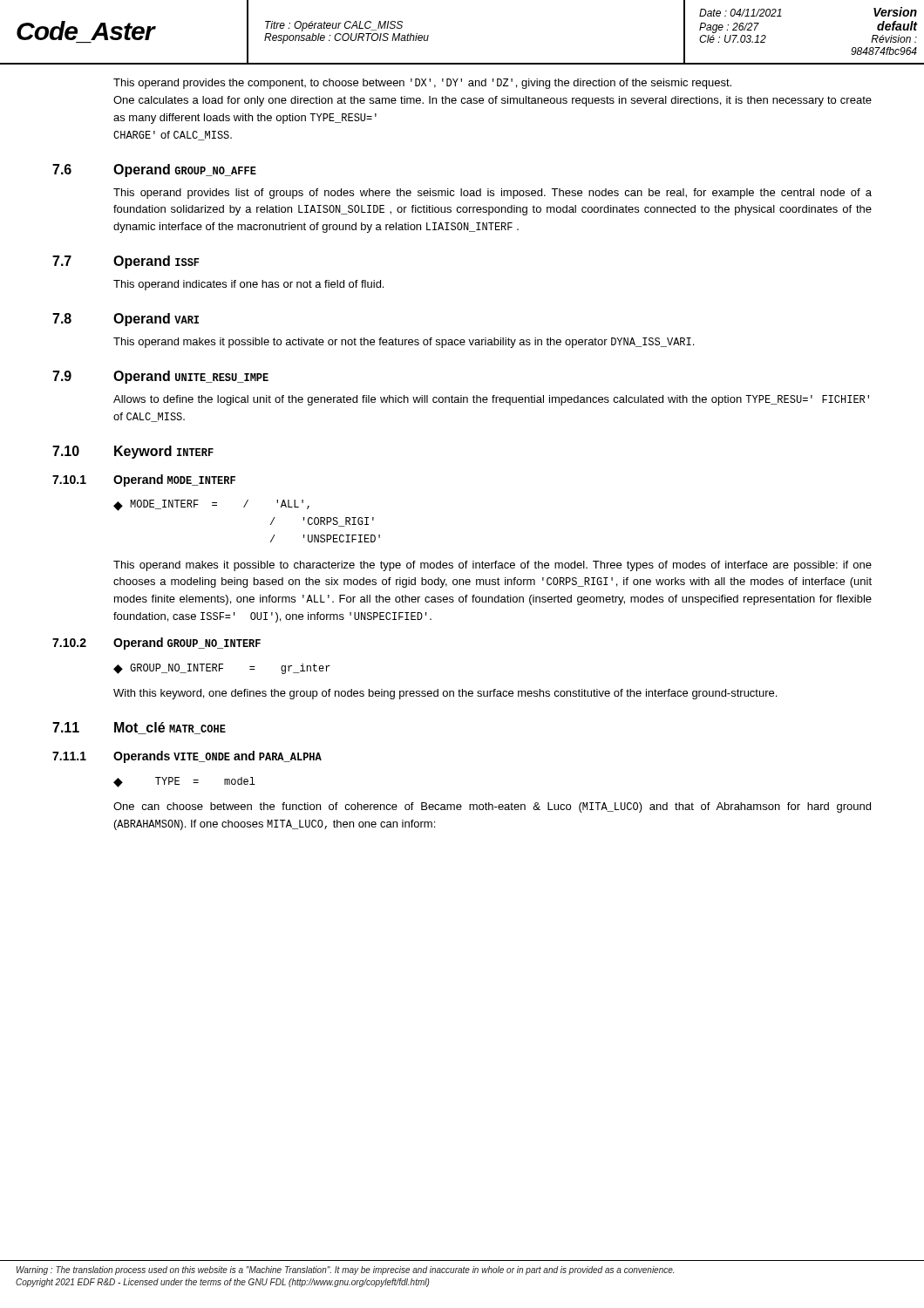Where is the passage that starts "◆ TYPE ="?
Image resolution: width=924 pixels, height=1308 pixels.
point(170,782)
